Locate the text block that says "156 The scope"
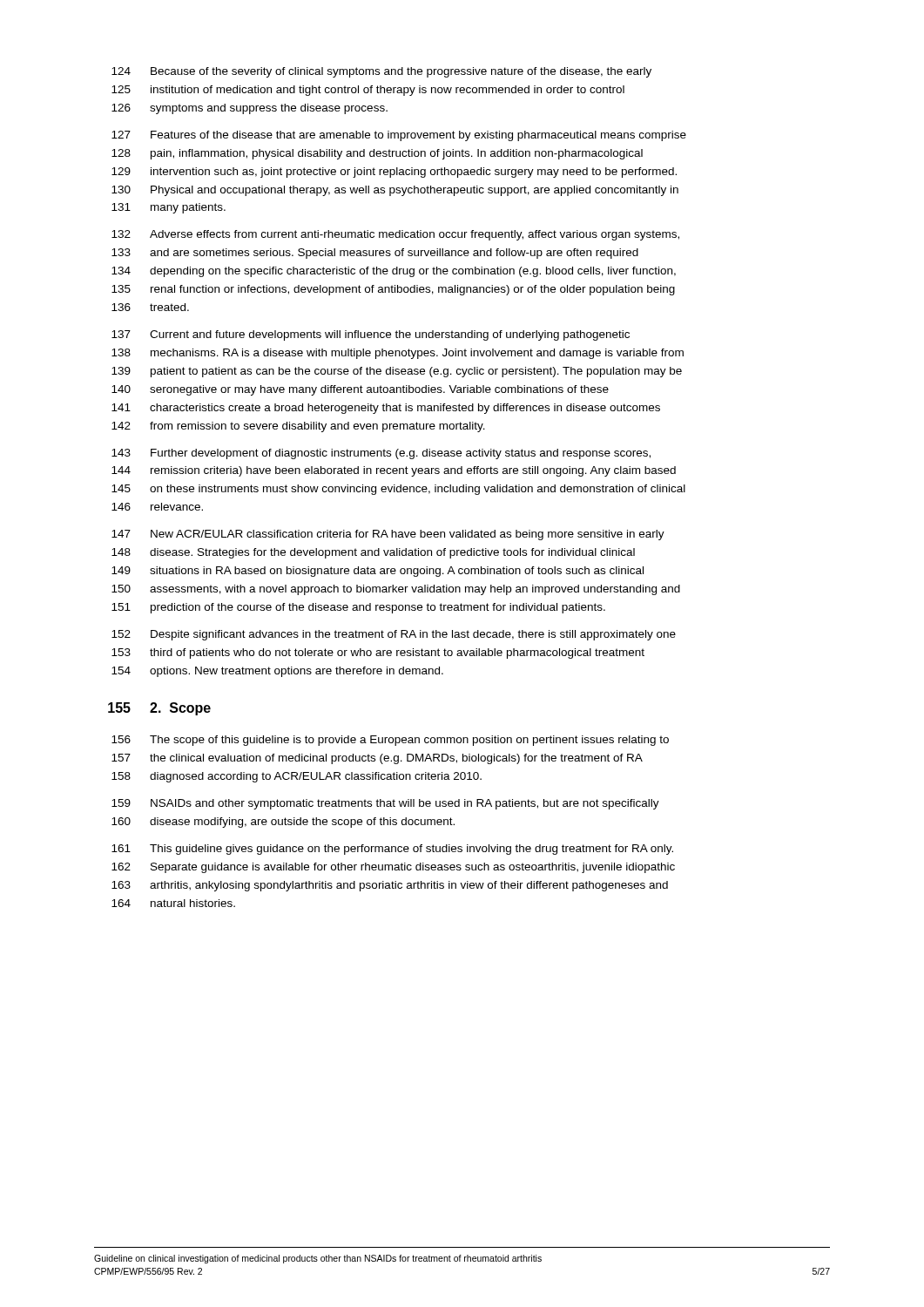This screenshot has width=924, height=1307. 462,759
